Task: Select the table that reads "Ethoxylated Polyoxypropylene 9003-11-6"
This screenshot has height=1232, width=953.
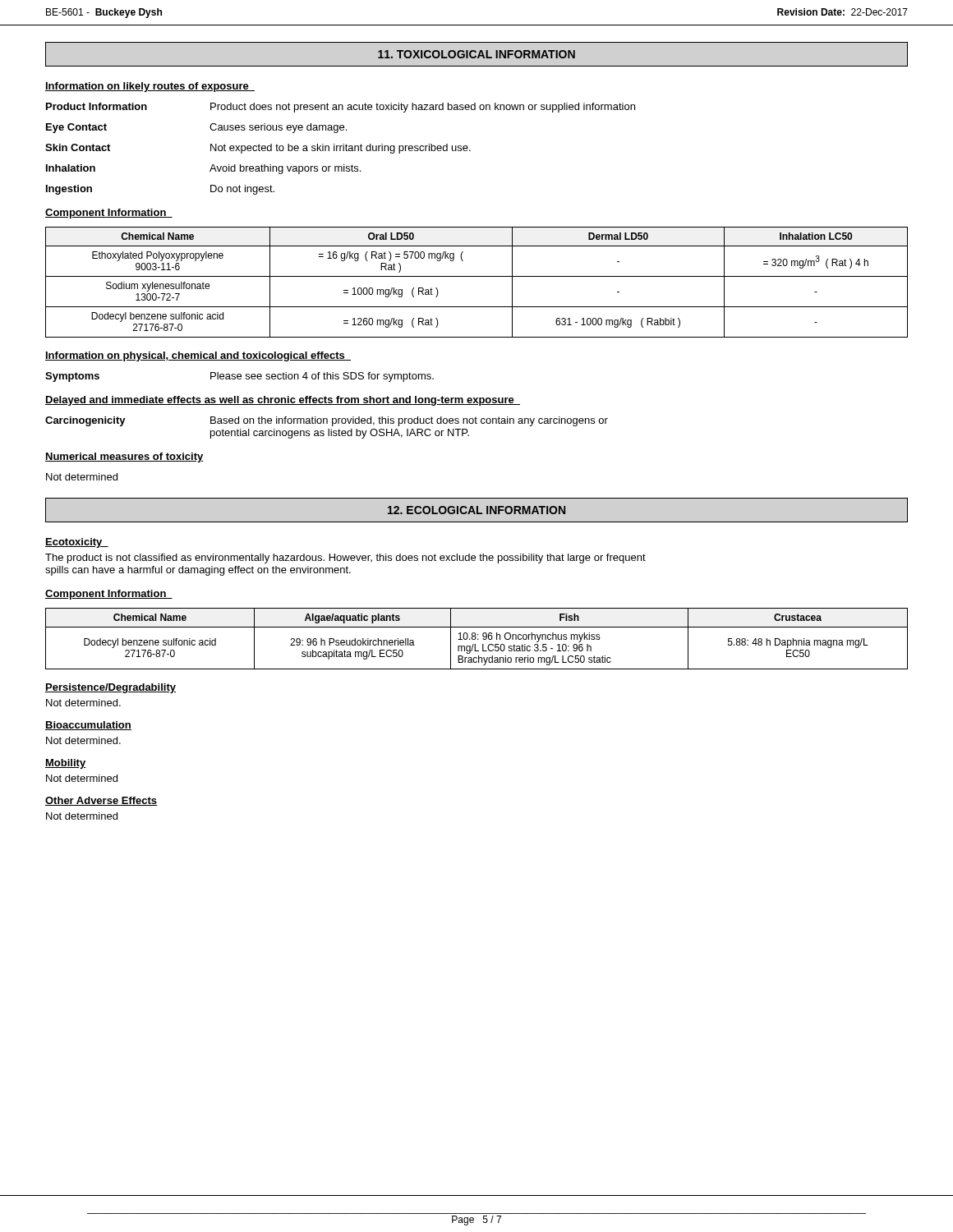Action: coord(476,282)
